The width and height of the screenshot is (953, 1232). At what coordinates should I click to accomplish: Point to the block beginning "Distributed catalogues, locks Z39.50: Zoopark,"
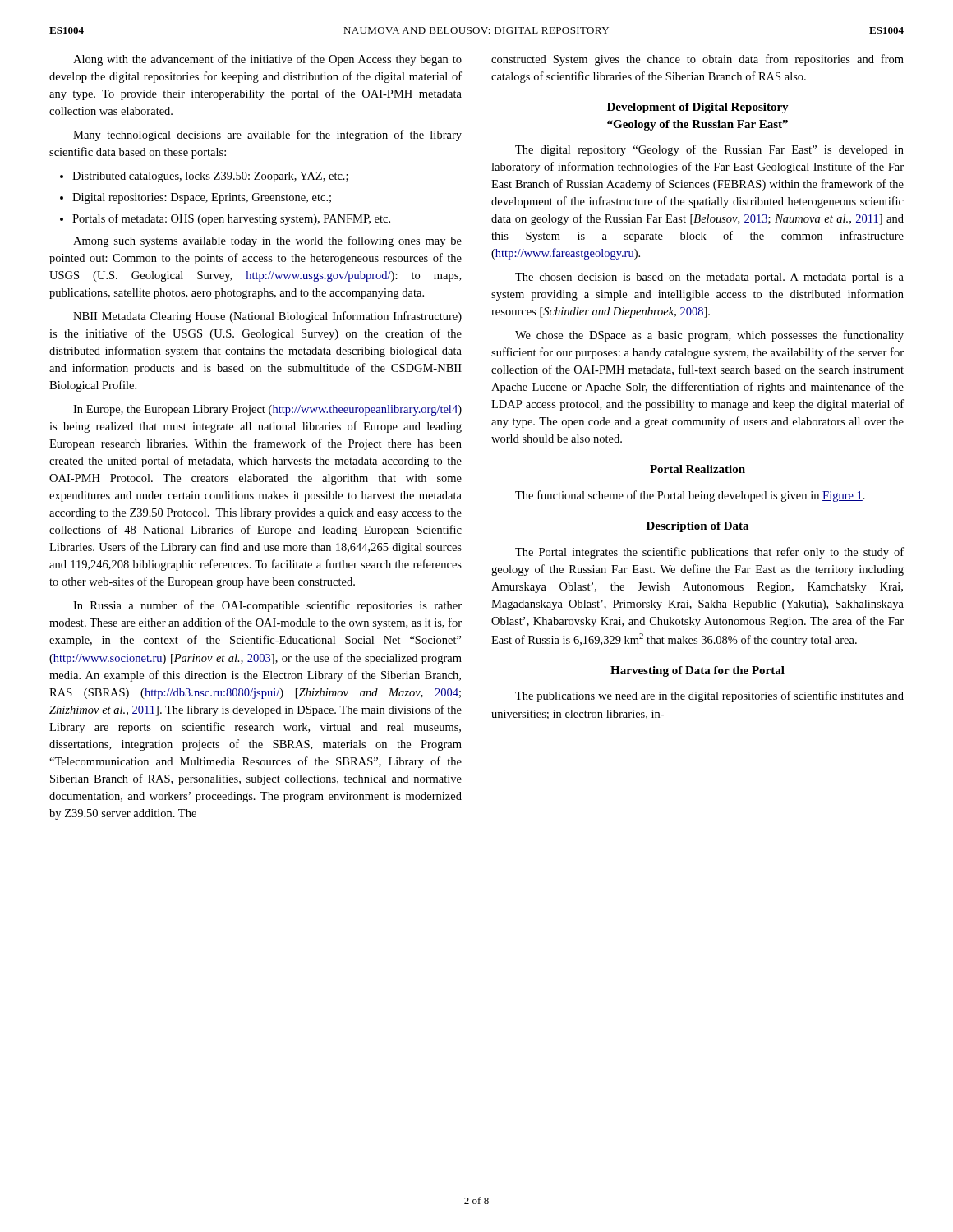[x=255, y=176]
